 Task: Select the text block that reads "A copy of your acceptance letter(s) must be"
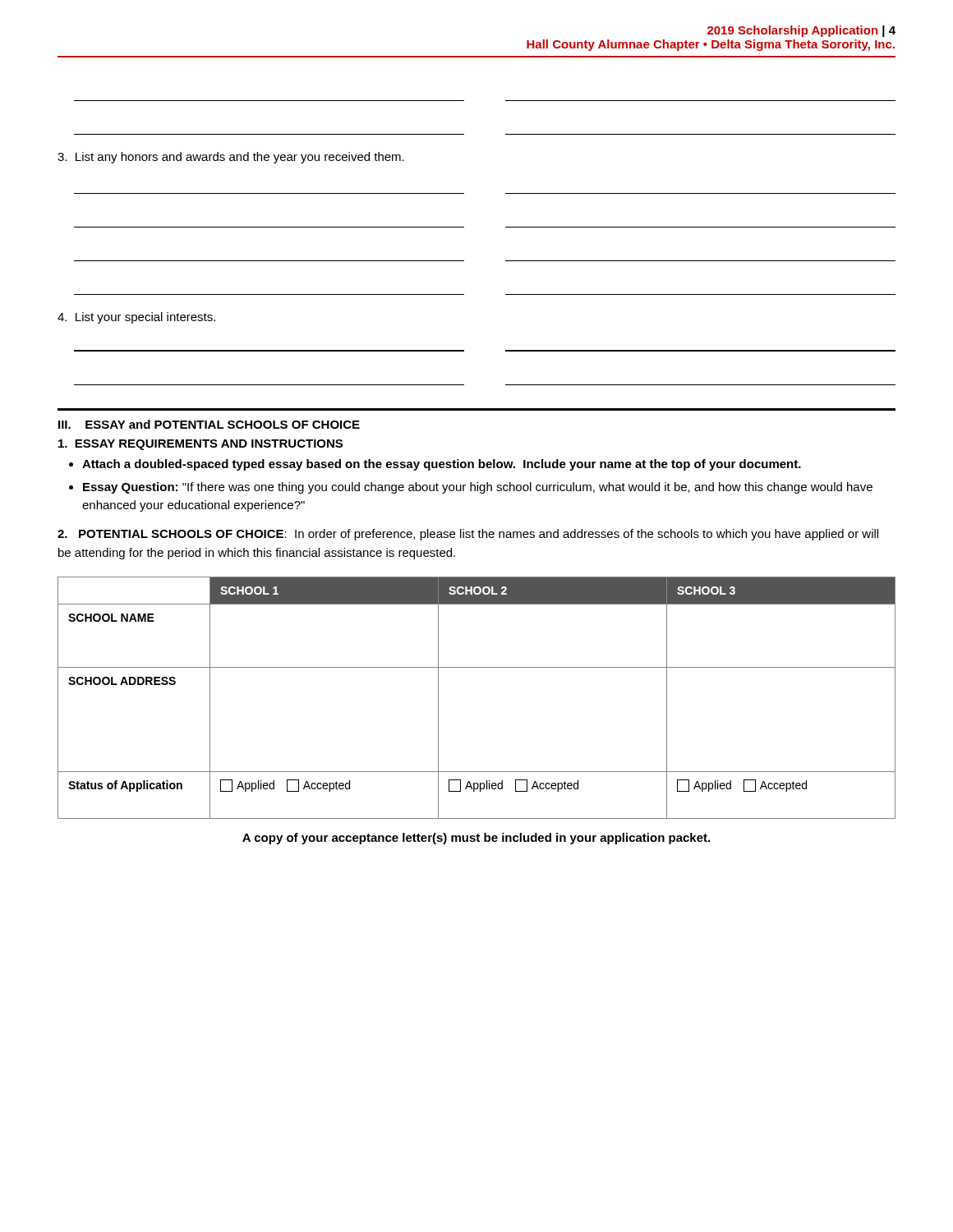(476, 838)
